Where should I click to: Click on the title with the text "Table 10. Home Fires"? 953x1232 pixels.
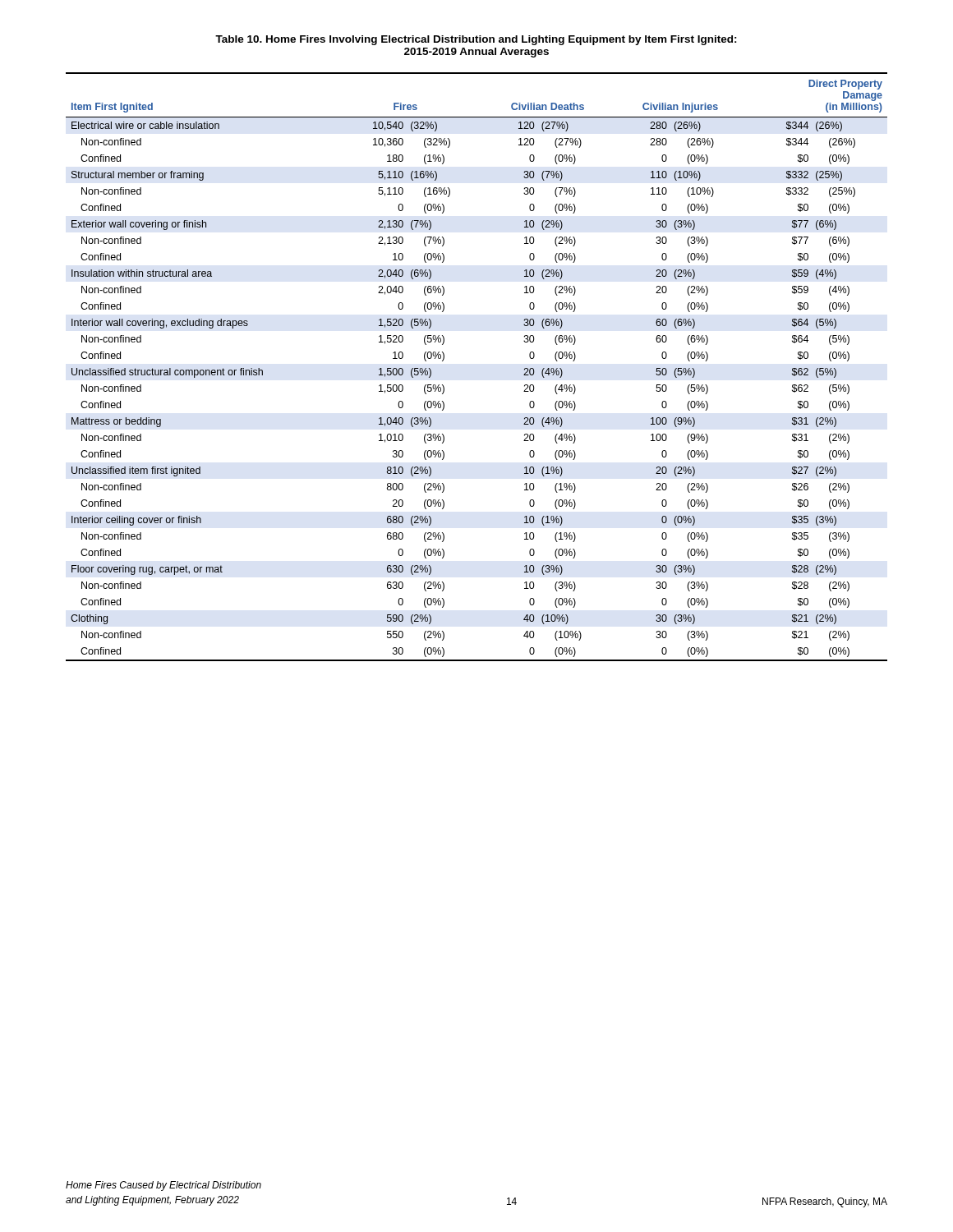[x=476, y=45]
